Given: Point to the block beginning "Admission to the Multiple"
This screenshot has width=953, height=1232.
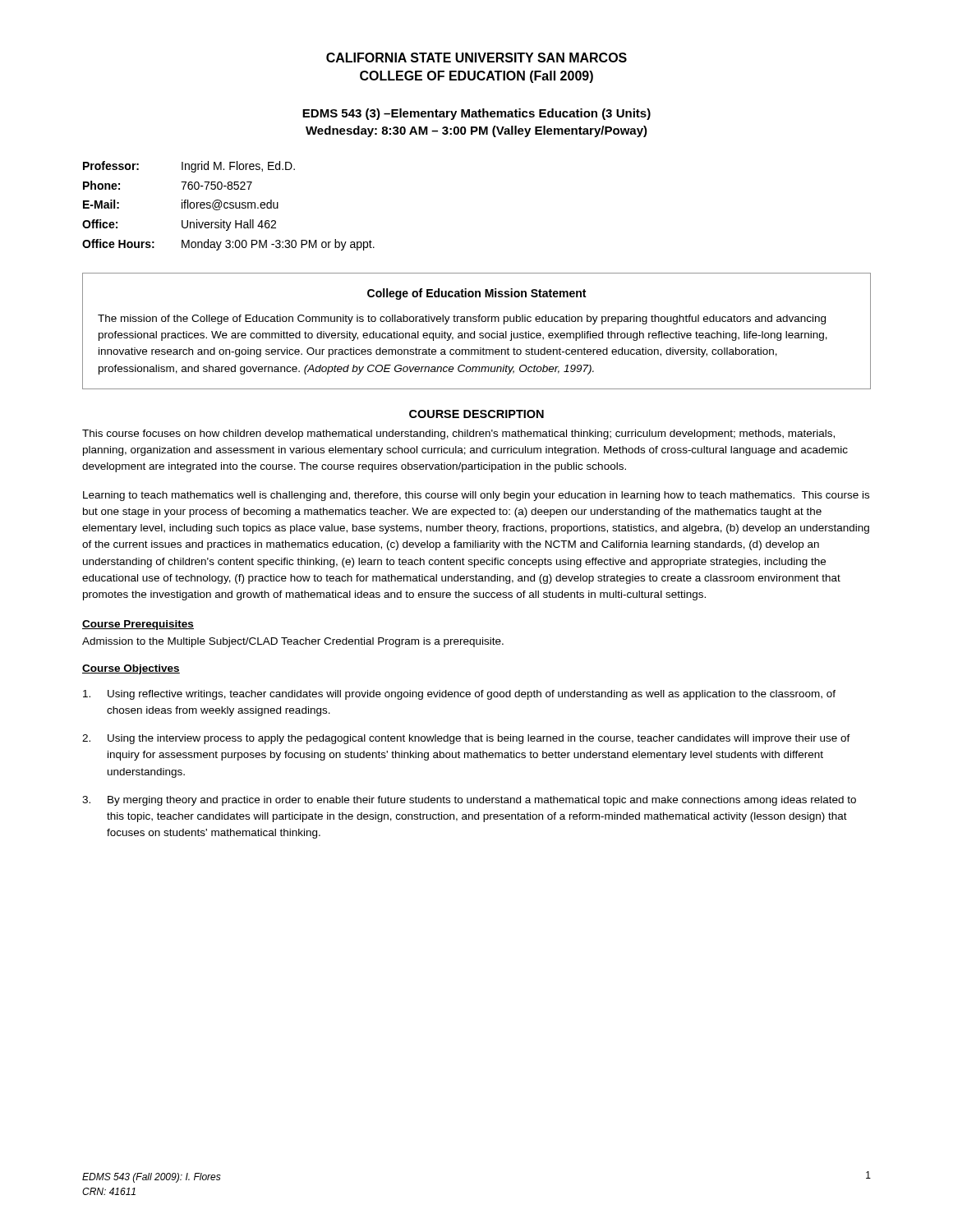Looking at the screenshot, I should [293, 641].
